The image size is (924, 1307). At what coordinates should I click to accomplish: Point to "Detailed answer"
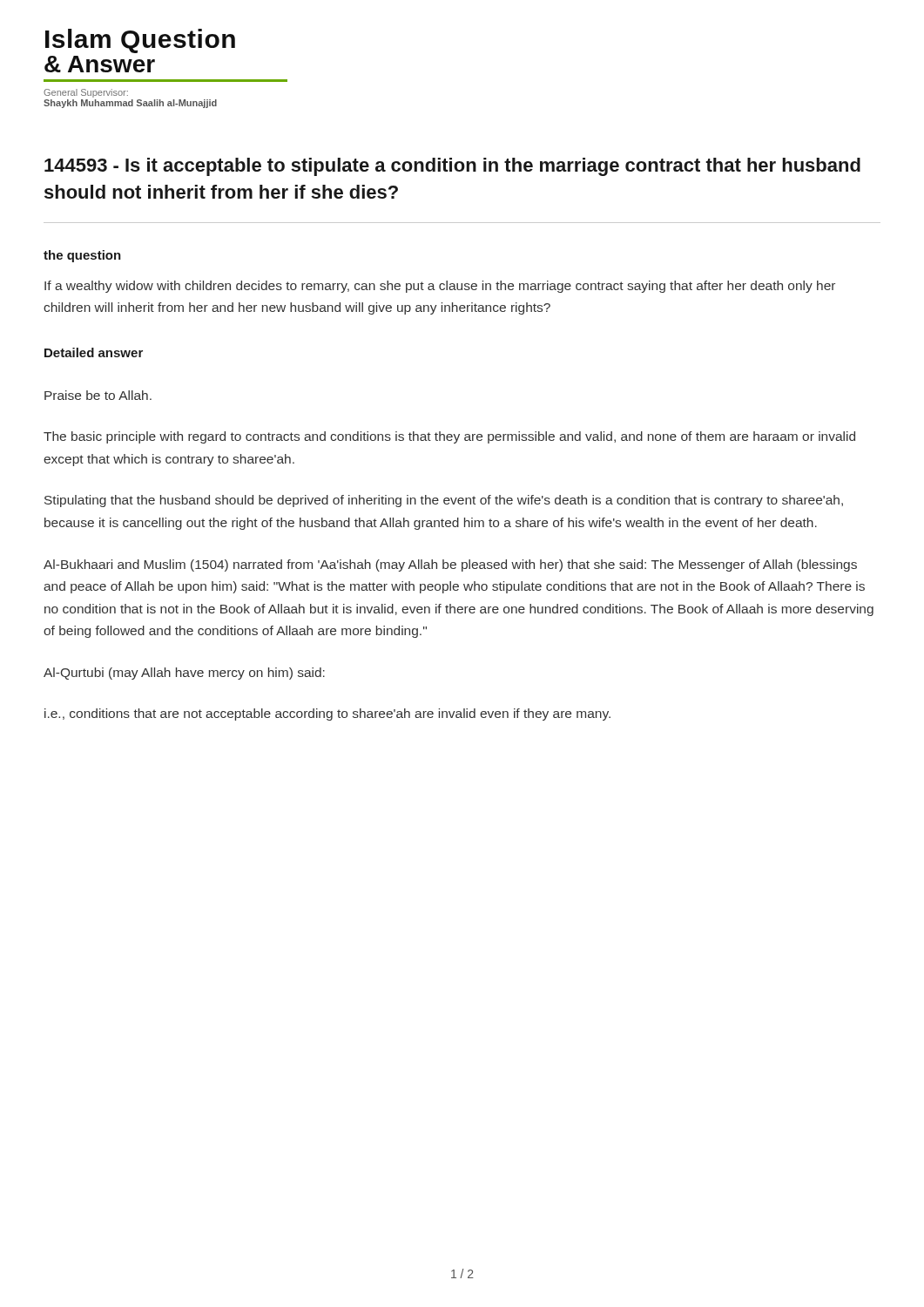click(x=94, y=352)
